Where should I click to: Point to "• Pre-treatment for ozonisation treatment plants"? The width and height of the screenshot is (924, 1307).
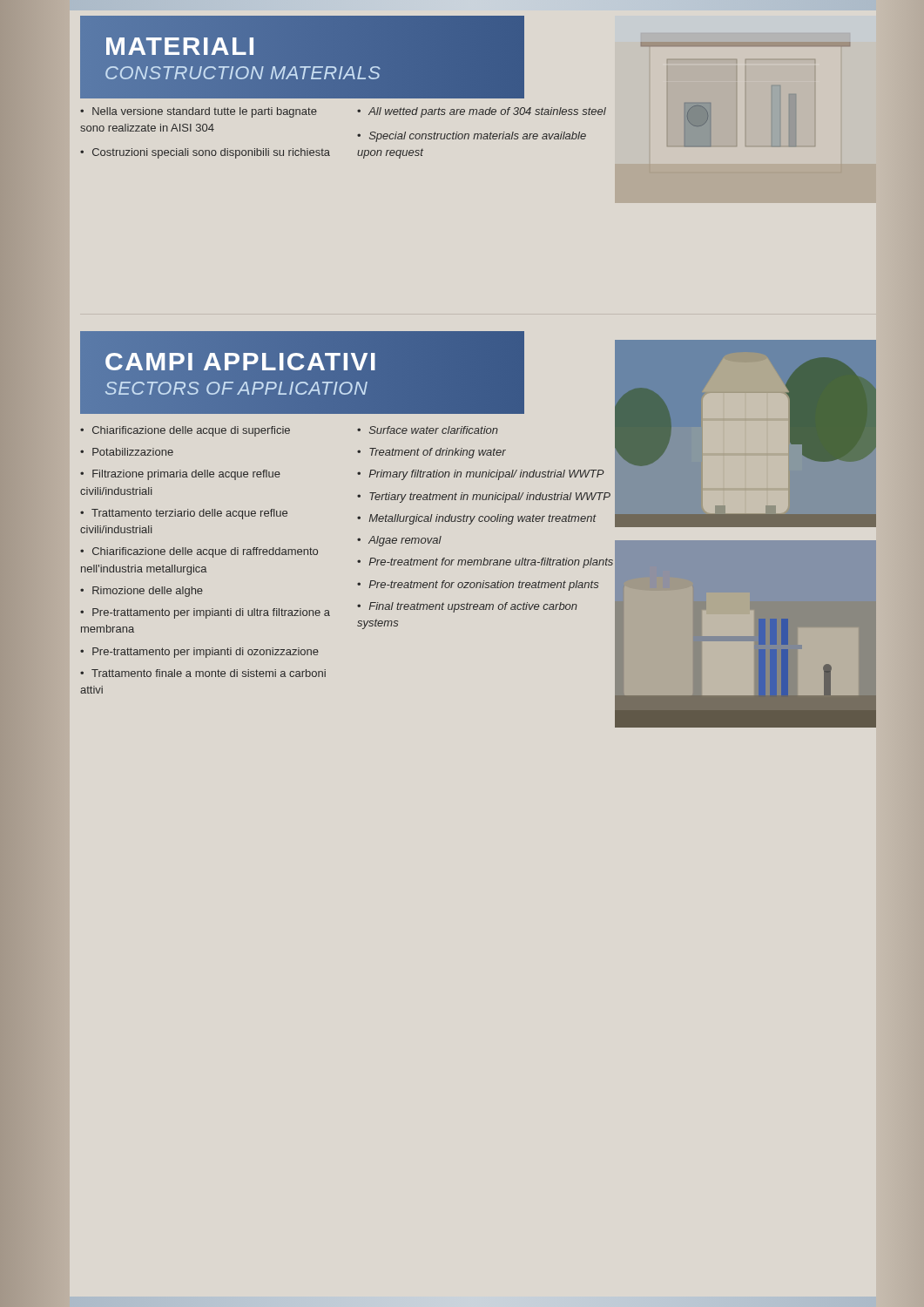478,584
